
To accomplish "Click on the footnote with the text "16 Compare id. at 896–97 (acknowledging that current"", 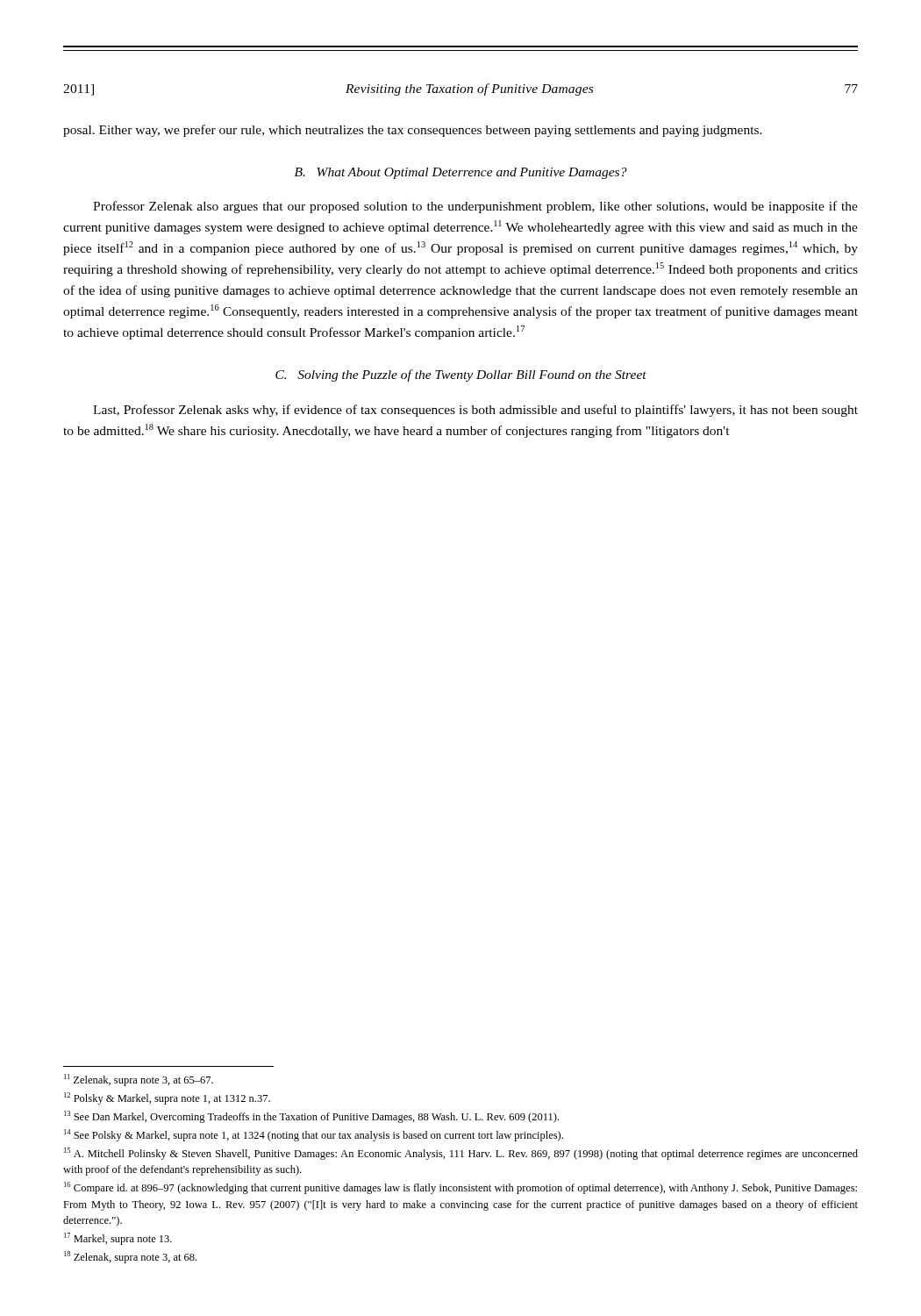I will pyautogui.click(x=460, y=1203).
